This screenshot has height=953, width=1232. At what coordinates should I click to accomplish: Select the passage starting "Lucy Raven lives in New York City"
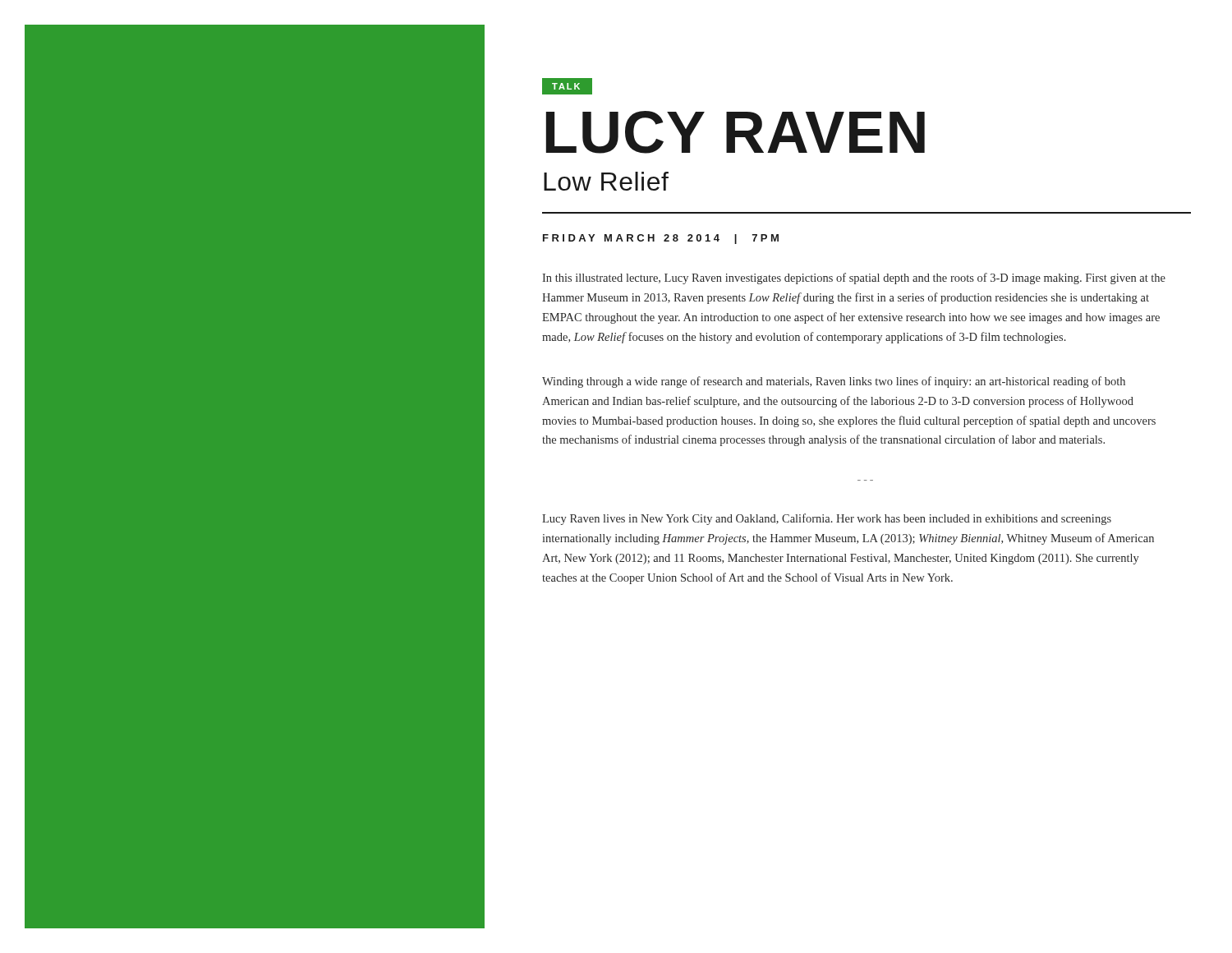854,549
